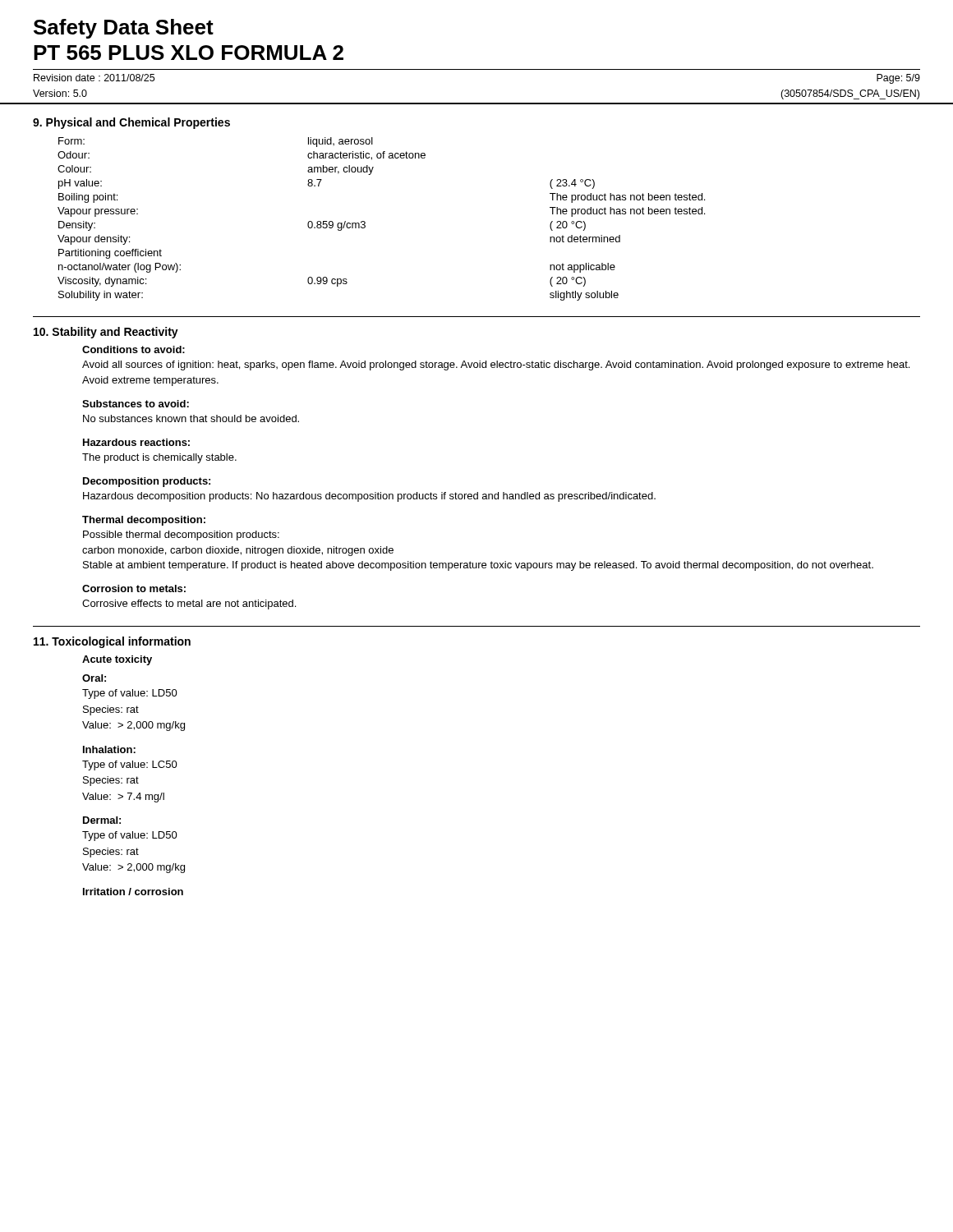This screenshot has height=1232, width=953.
Task: Find the element starting "Conditions to avoid: Avoid all sources of ignition:"
Action: (x=501, y=366)
